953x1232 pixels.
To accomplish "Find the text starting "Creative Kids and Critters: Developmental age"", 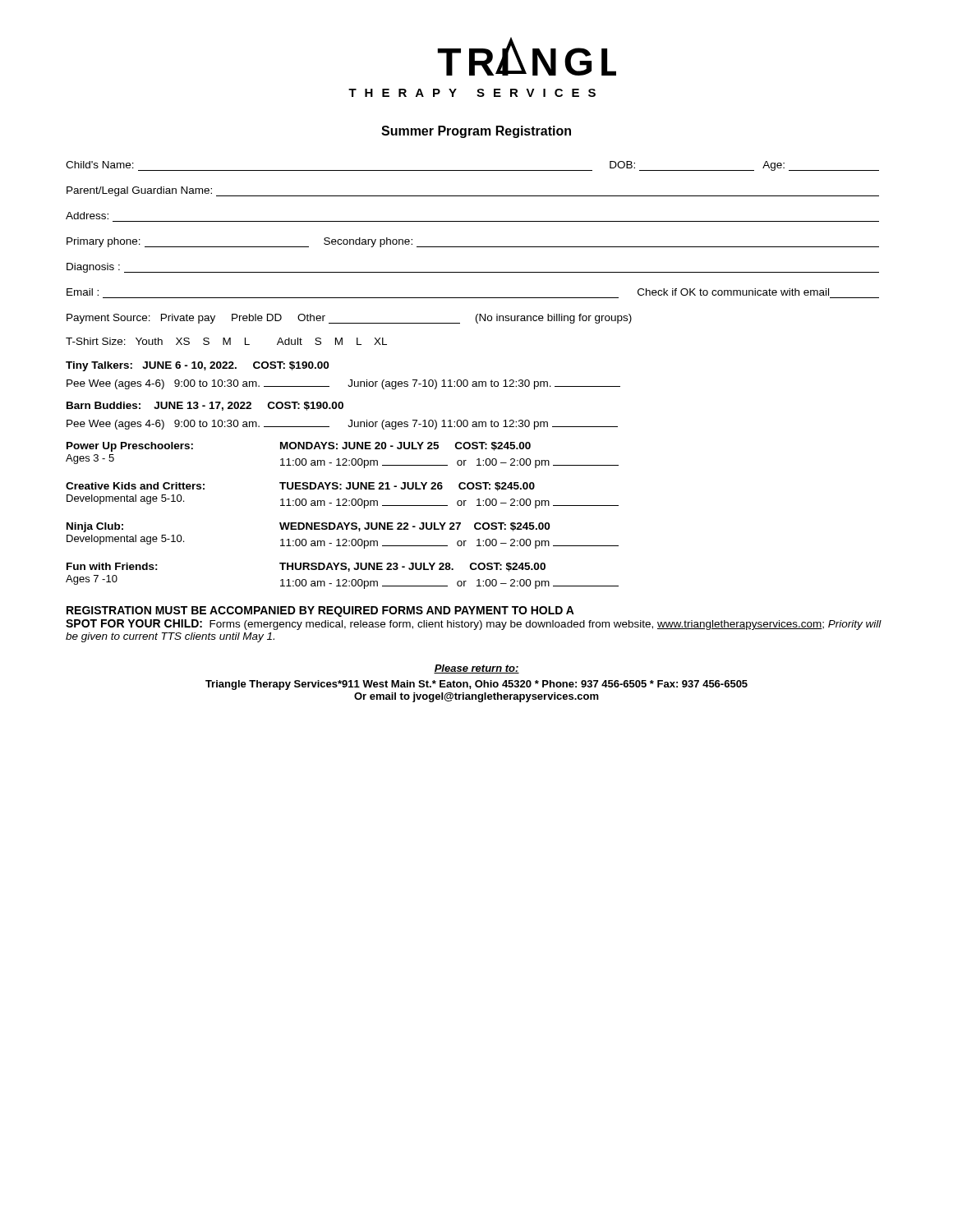I will pos(476,494).
